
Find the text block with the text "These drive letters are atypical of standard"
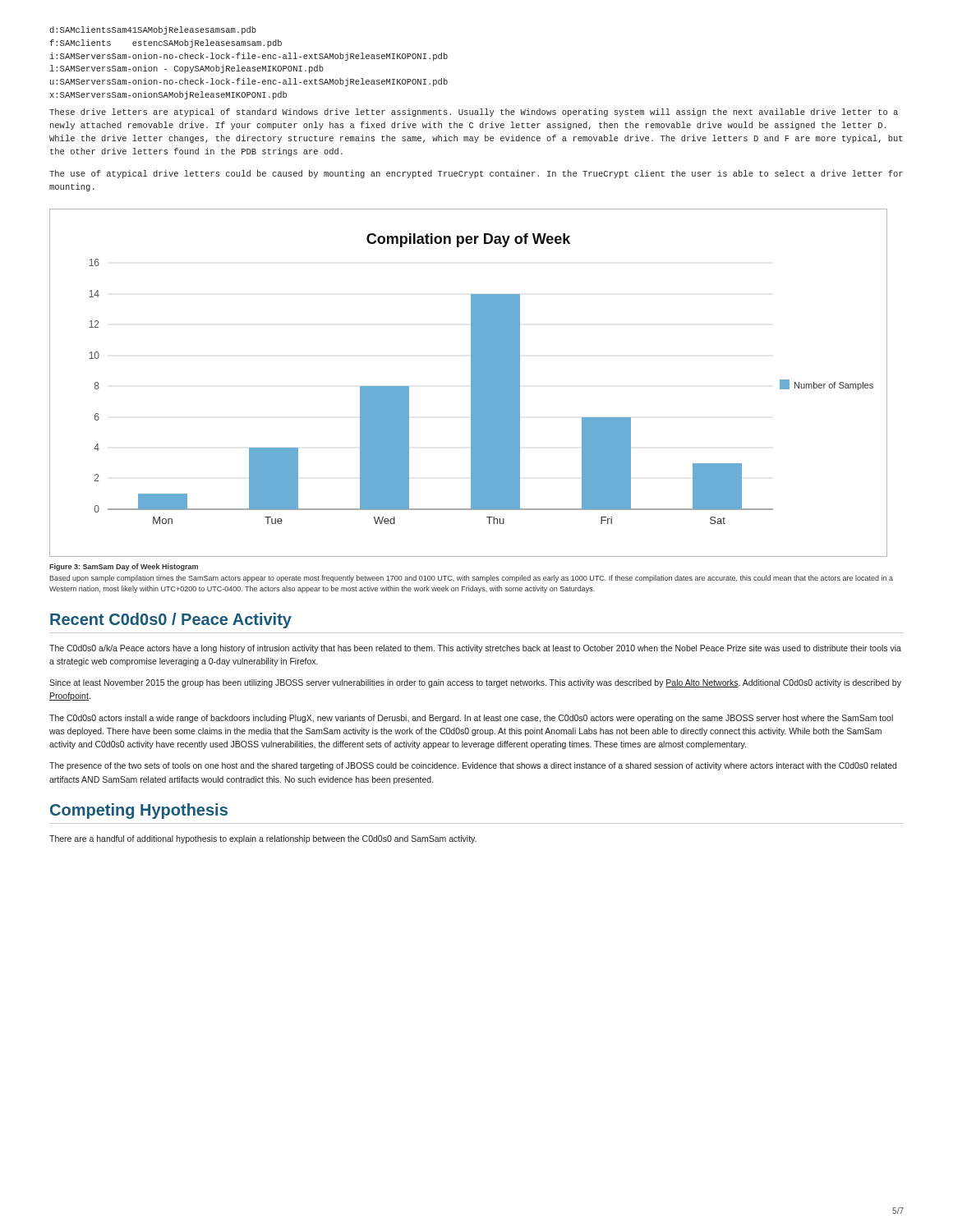point(476,132)
